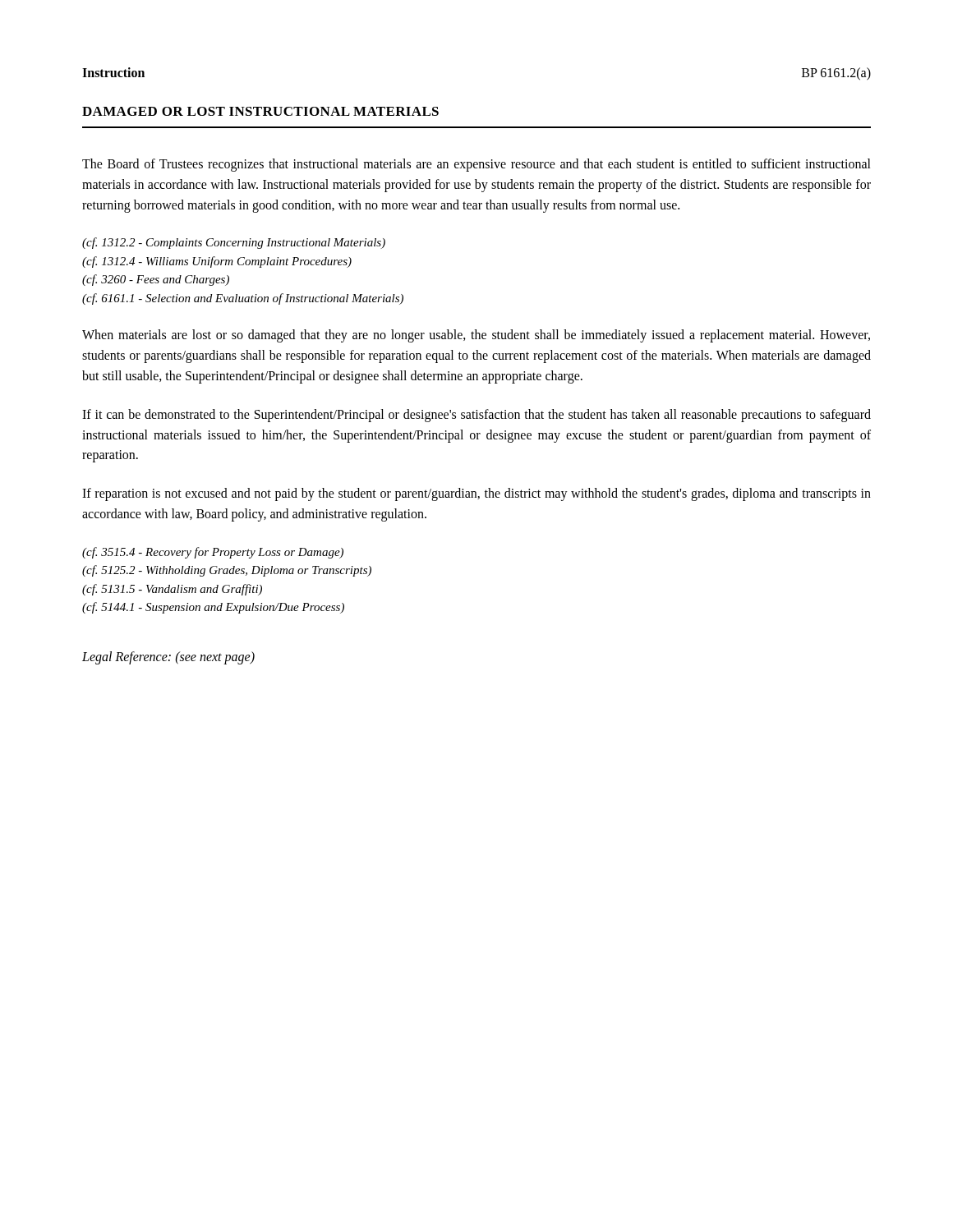The height and width of the screenshot is (1232, 953).
Task: Point to the block starting "(cf. 6161.1 - Selection and"
Action: [243, 298]
